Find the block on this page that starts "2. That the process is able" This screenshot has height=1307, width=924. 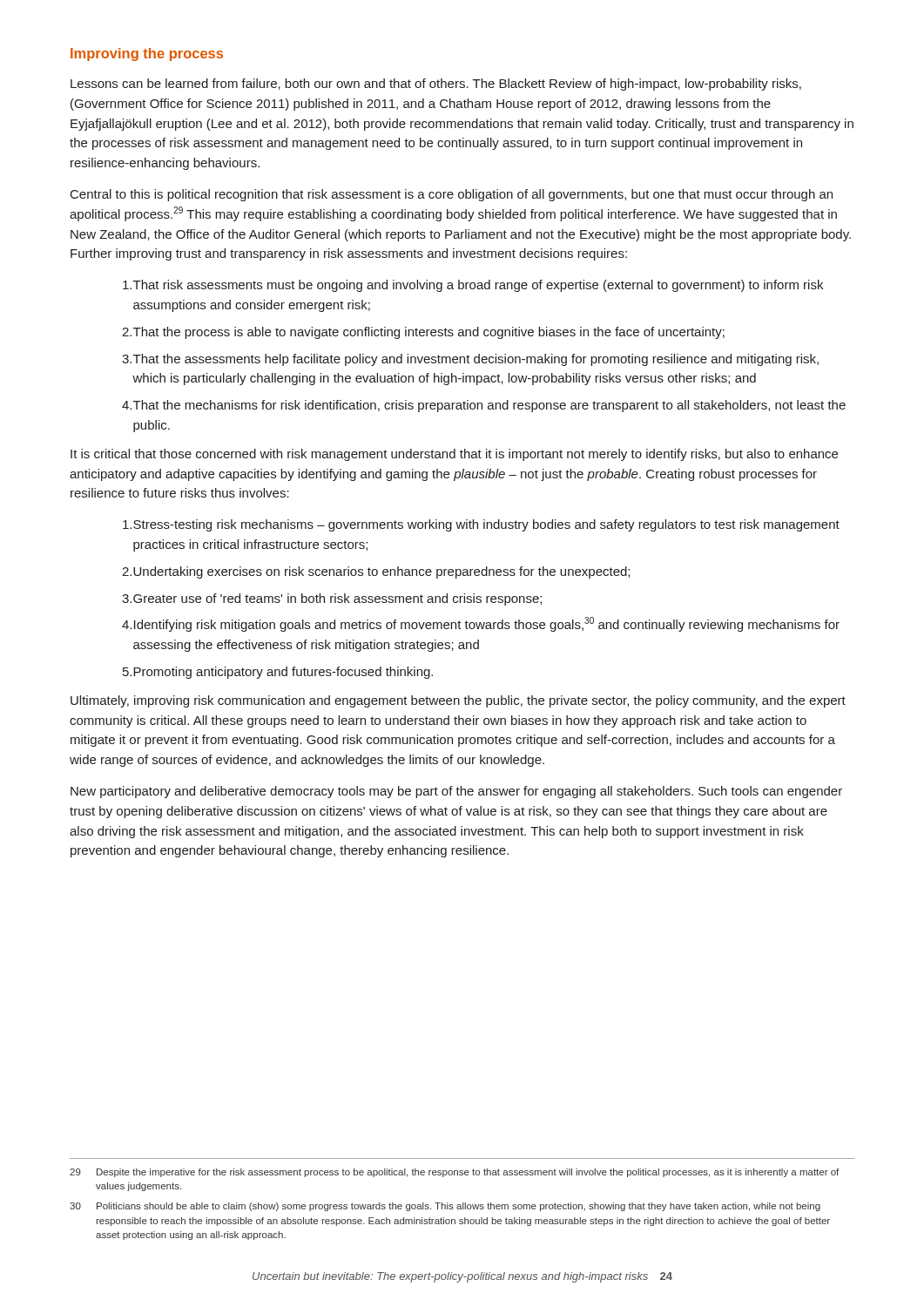475,332
